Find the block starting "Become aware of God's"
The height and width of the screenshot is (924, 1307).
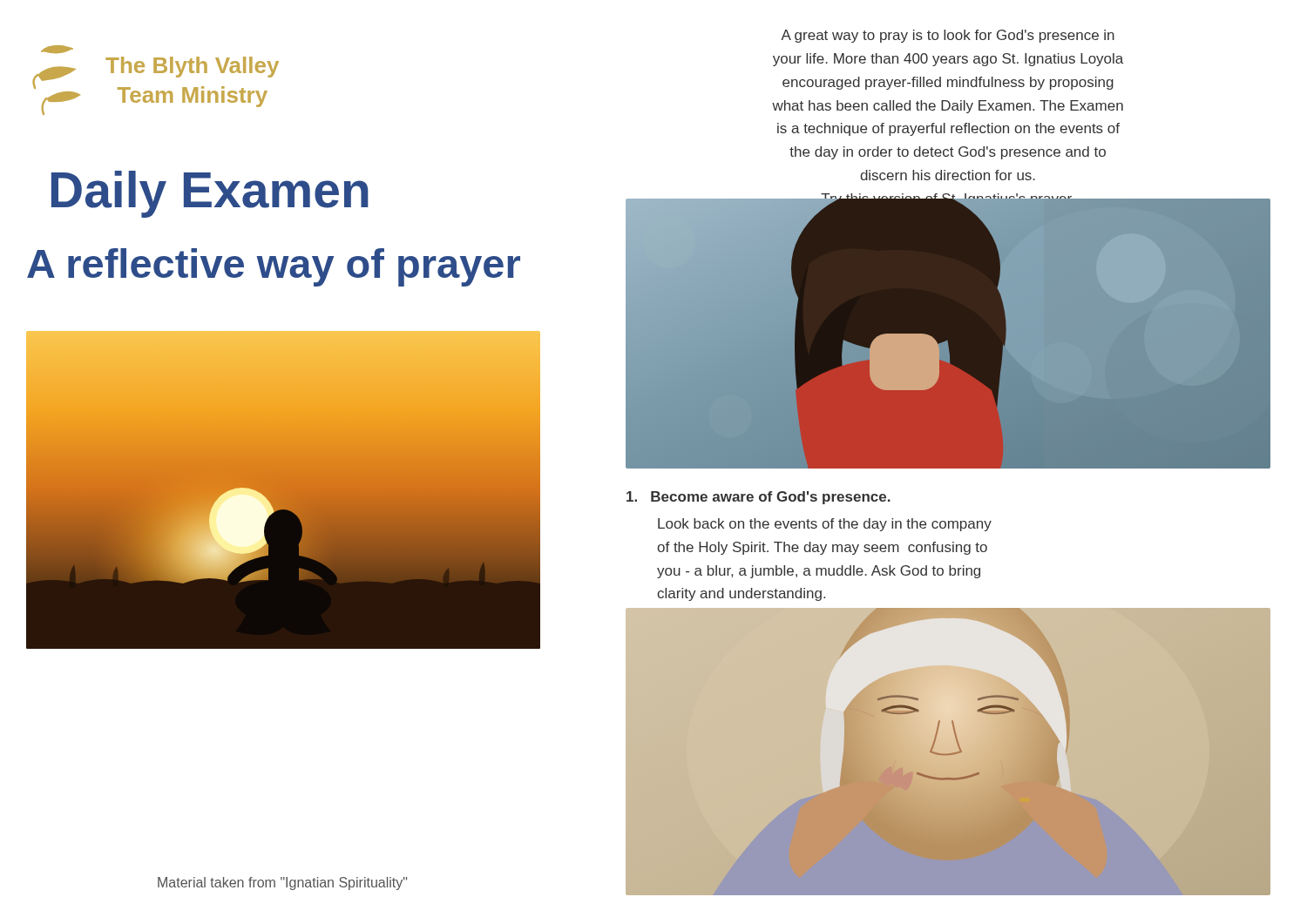pos(944,546)
